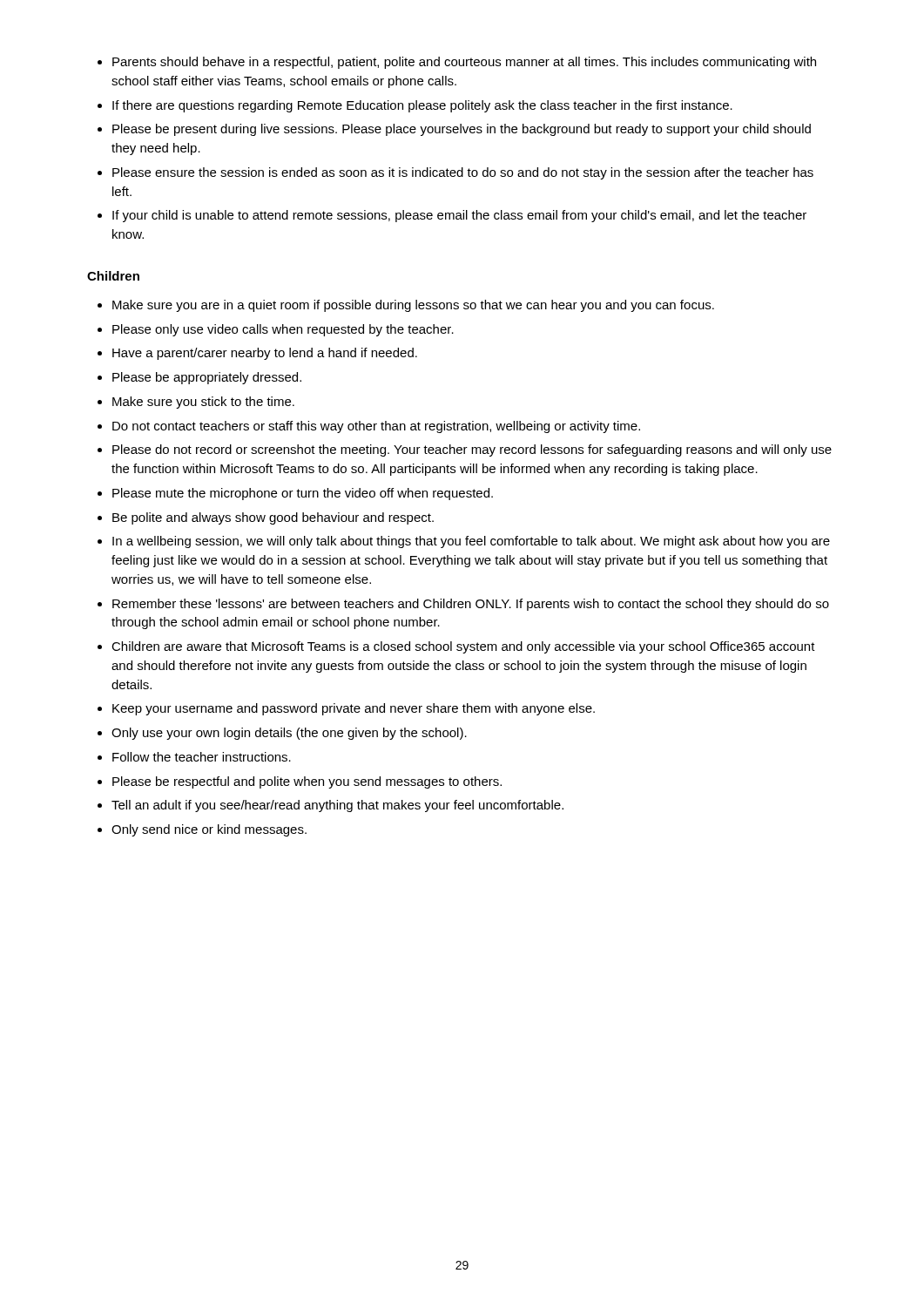Select the list item containing "If your child"
Screen dimensions: 1307x924
click(x=474, y=225)
